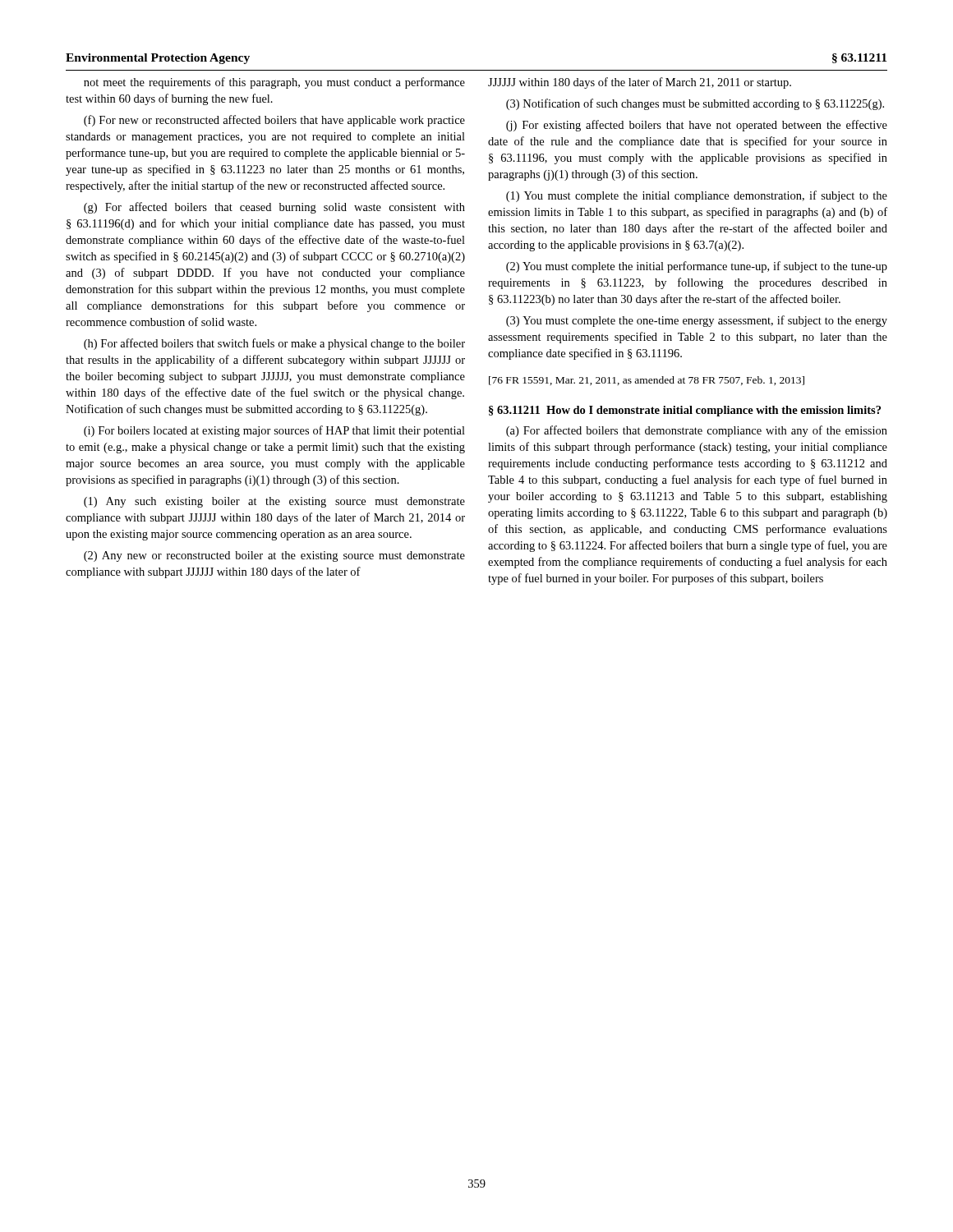Click on the region starting "(a) For affected"

pos(688,504)
